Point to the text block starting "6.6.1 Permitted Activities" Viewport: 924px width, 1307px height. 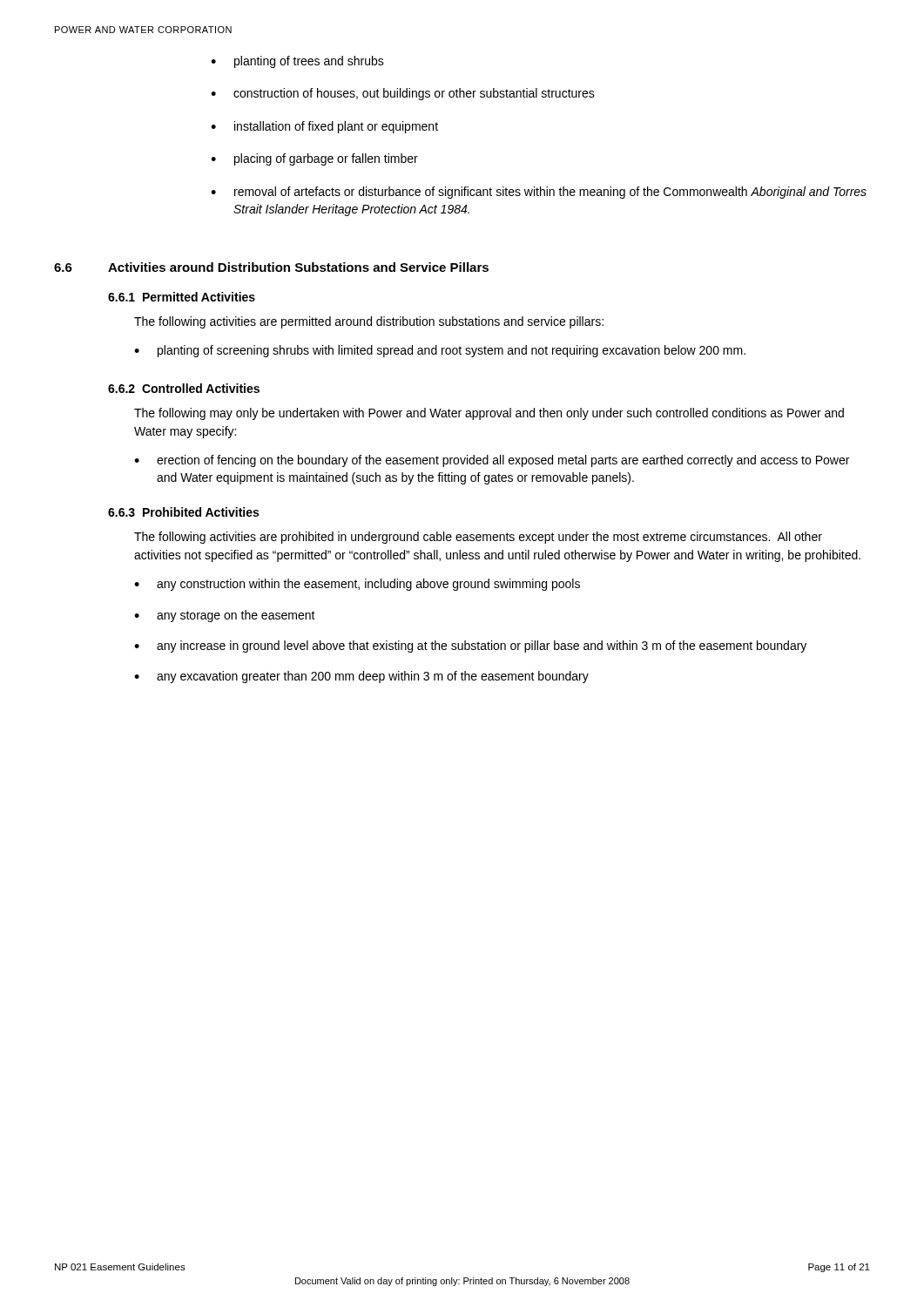tap(182, 297)
